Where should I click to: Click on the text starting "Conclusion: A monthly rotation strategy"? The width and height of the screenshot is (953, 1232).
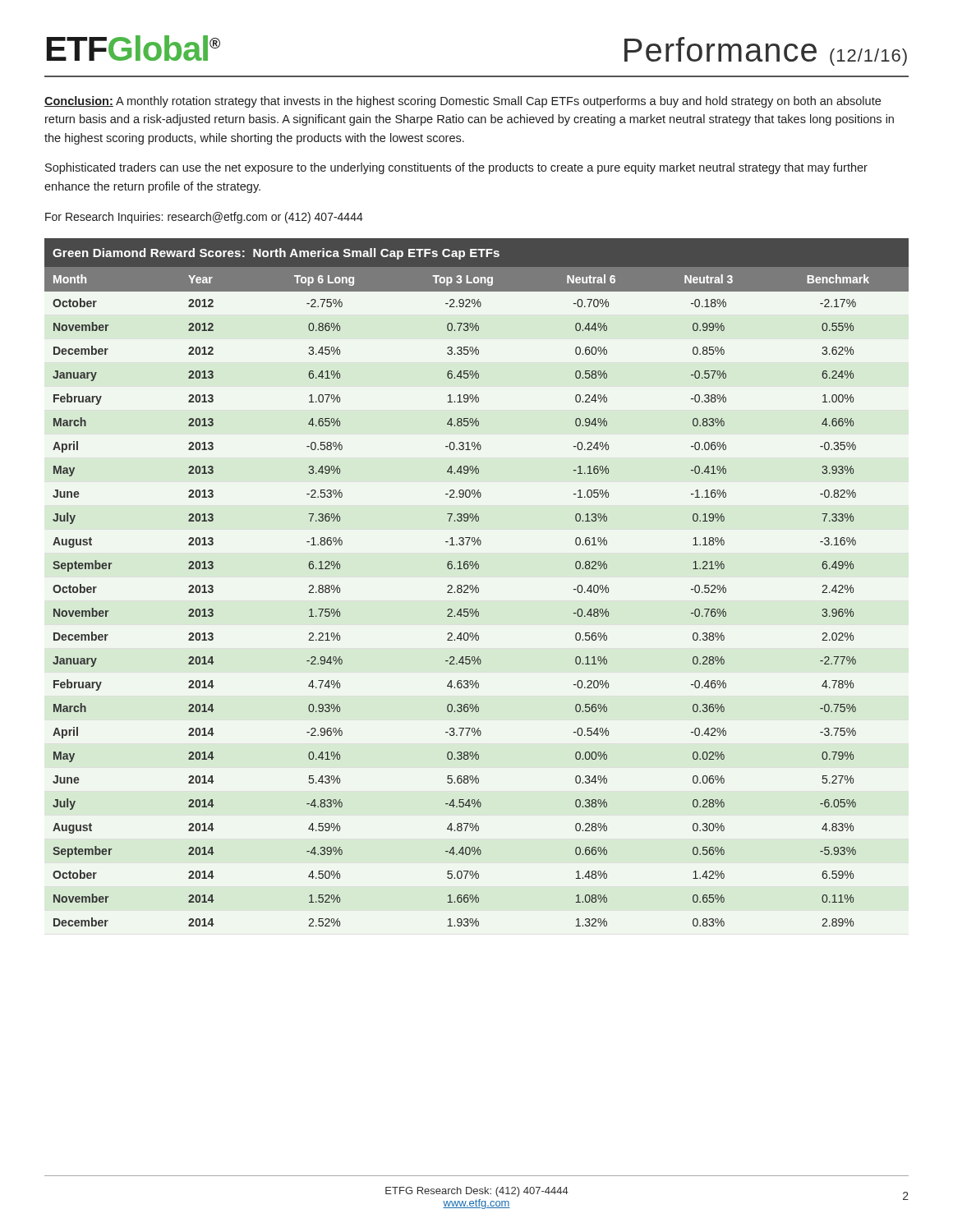click(463, 102)
